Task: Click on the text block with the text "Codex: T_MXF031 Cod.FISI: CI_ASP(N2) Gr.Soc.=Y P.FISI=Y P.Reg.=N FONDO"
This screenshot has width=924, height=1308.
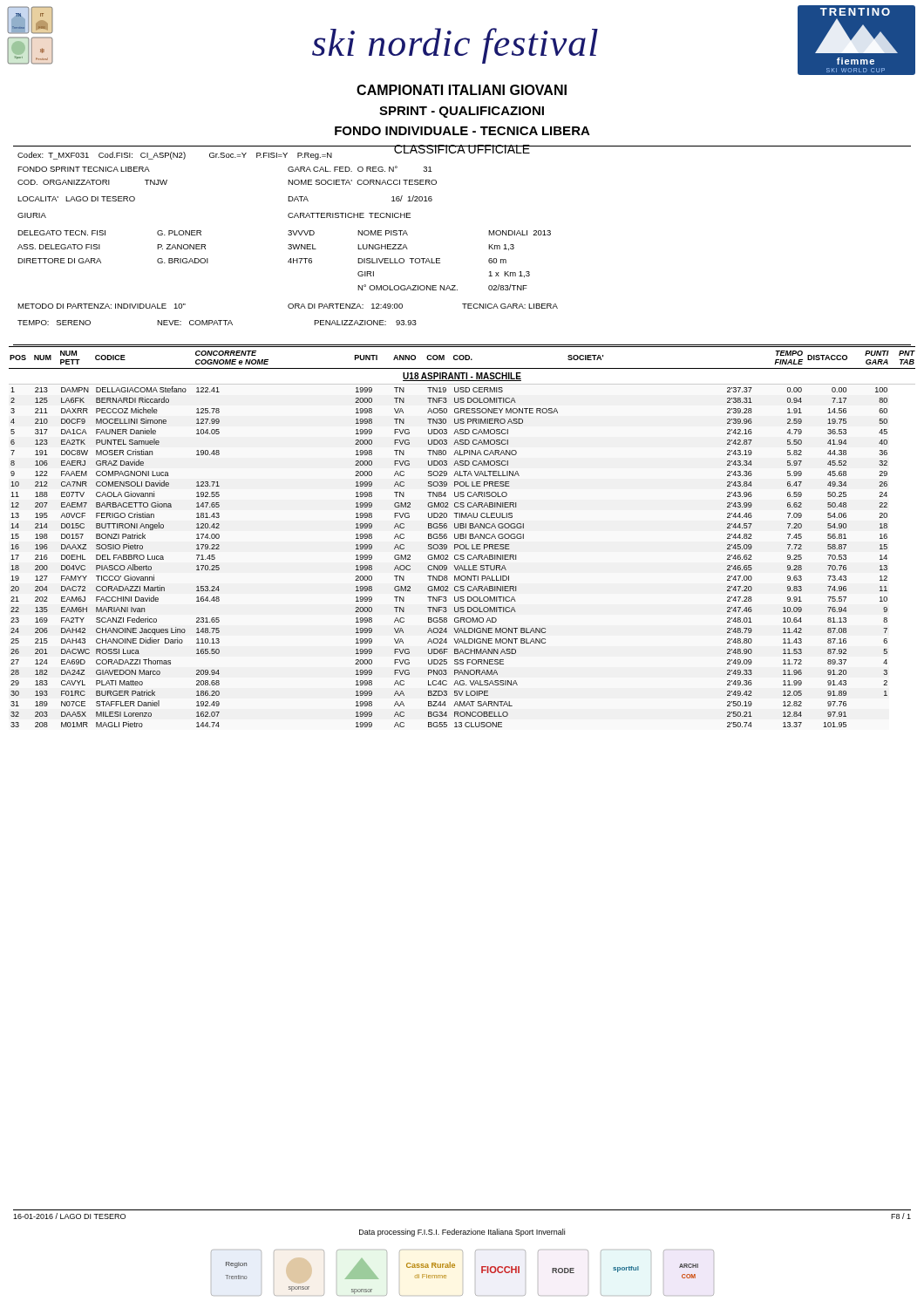Action: tap(274, 153)
